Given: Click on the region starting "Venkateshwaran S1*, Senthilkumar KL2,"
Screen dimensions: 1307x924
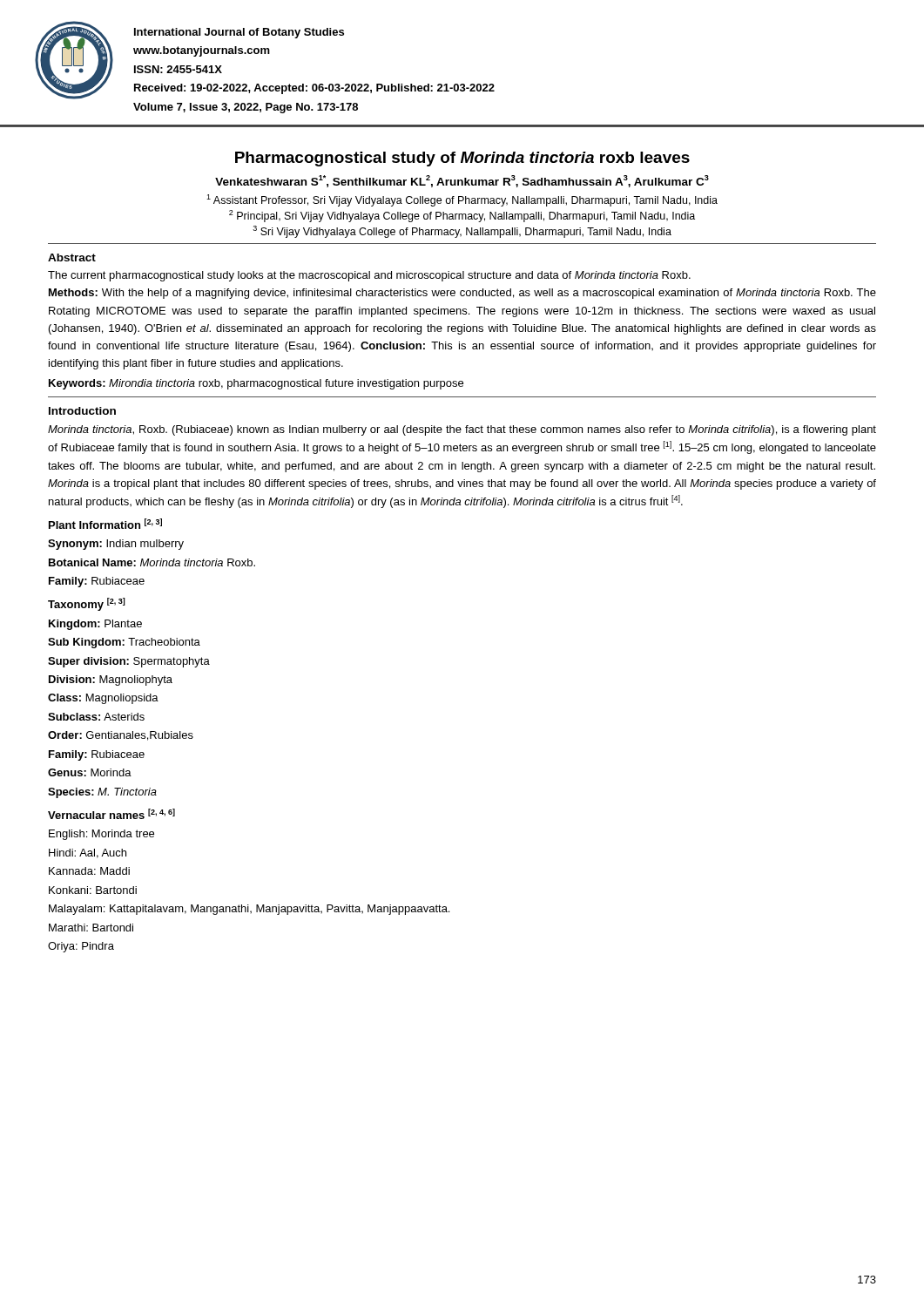Looking at the screenshot, I should 462,181.
